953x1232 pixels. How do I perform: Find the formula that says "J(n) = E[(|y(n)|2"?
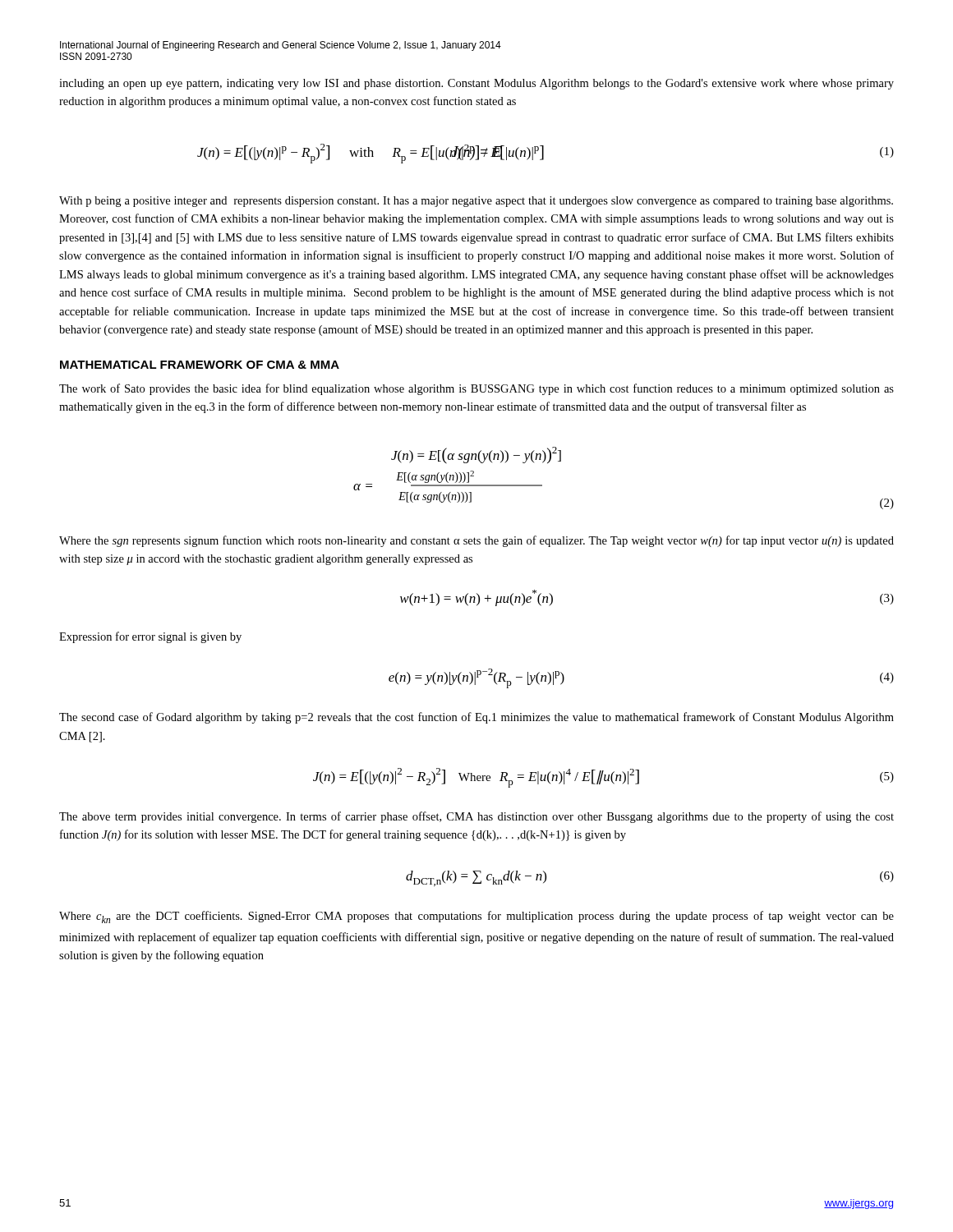(x=554, y=774)
